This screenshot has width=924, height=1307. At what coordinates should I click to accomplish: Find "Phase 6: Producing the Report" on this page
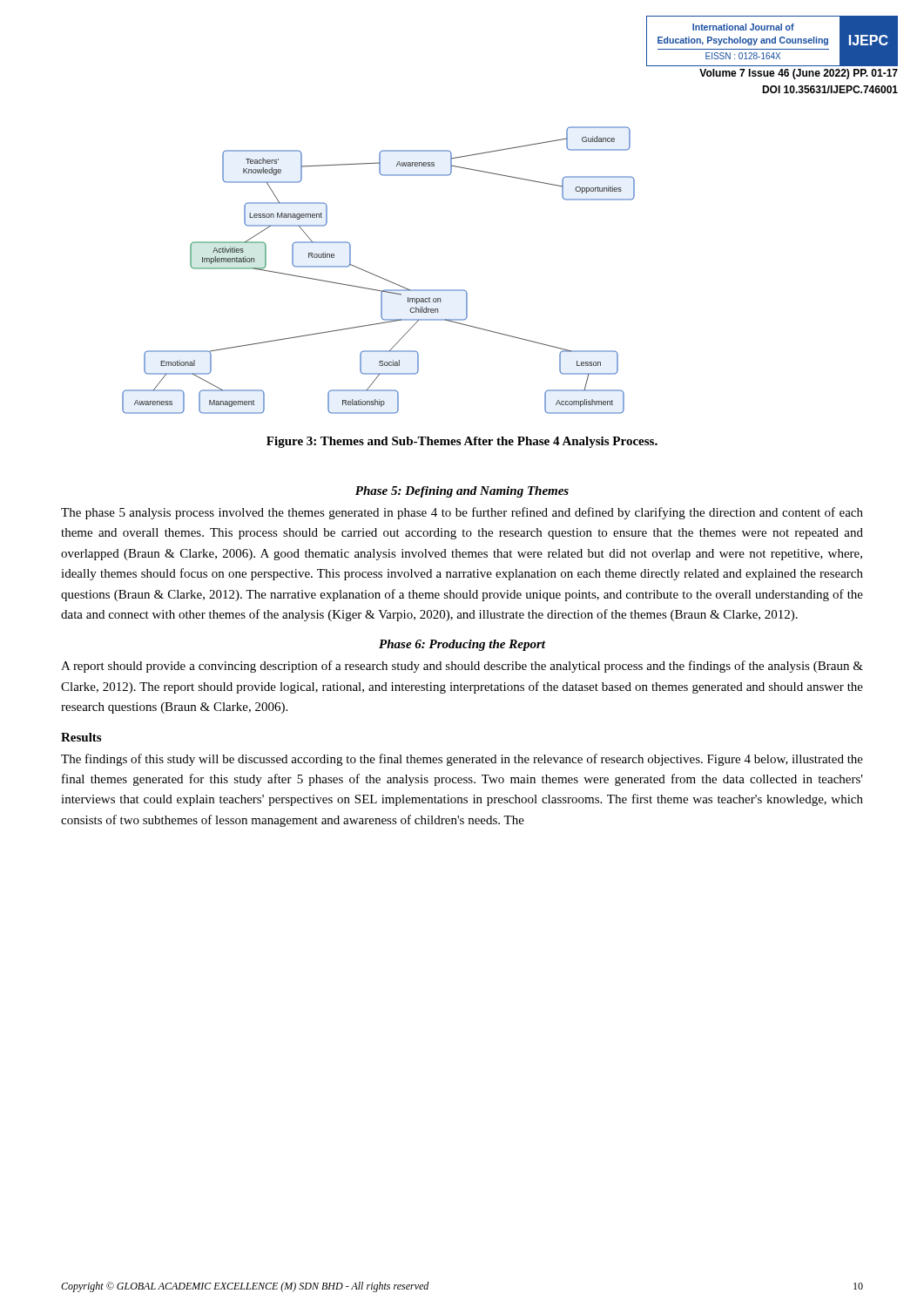click(x=462, y=644)
